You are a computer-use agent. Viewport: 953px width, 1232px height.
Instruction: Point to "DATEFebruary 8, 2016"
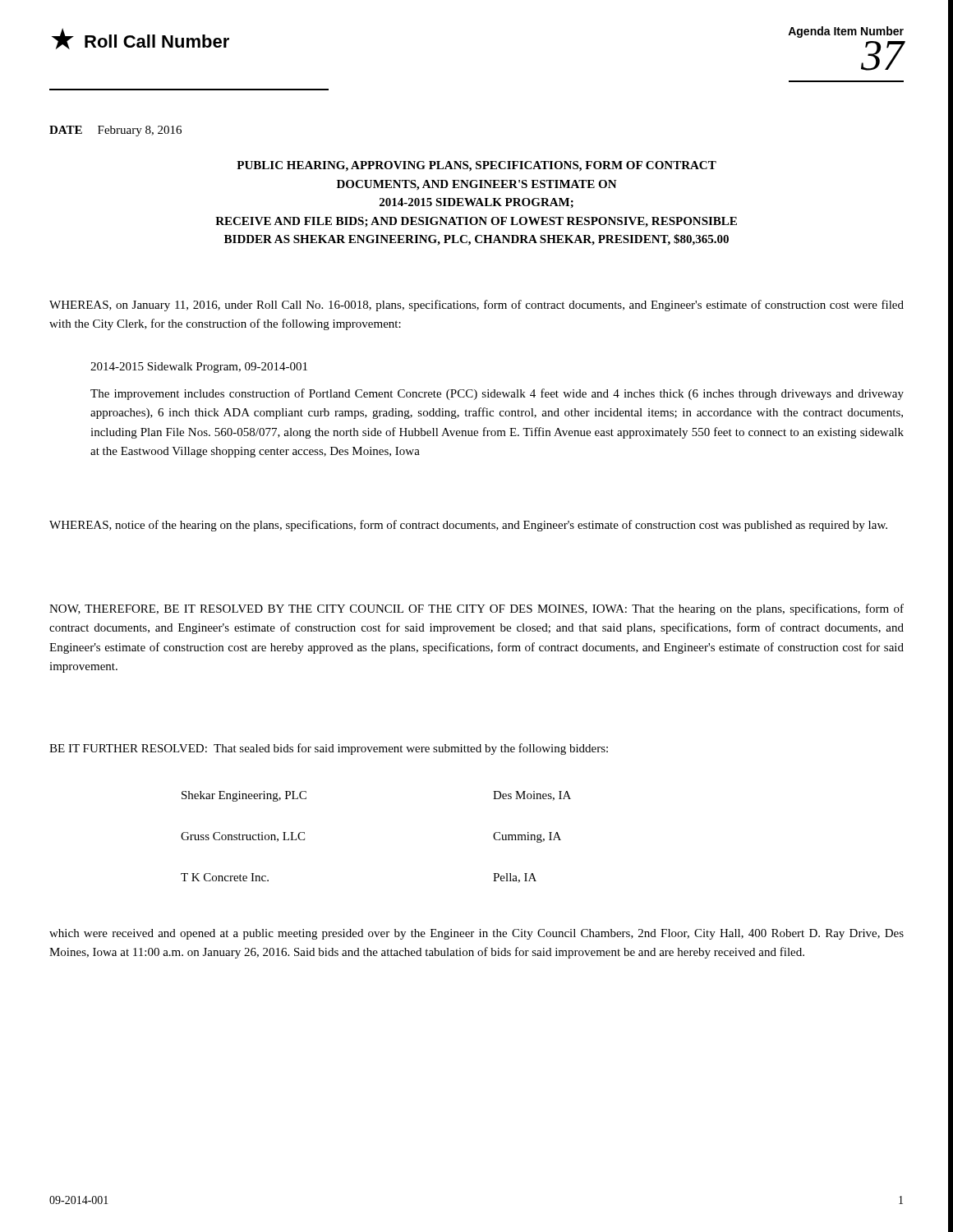(116, 130)
